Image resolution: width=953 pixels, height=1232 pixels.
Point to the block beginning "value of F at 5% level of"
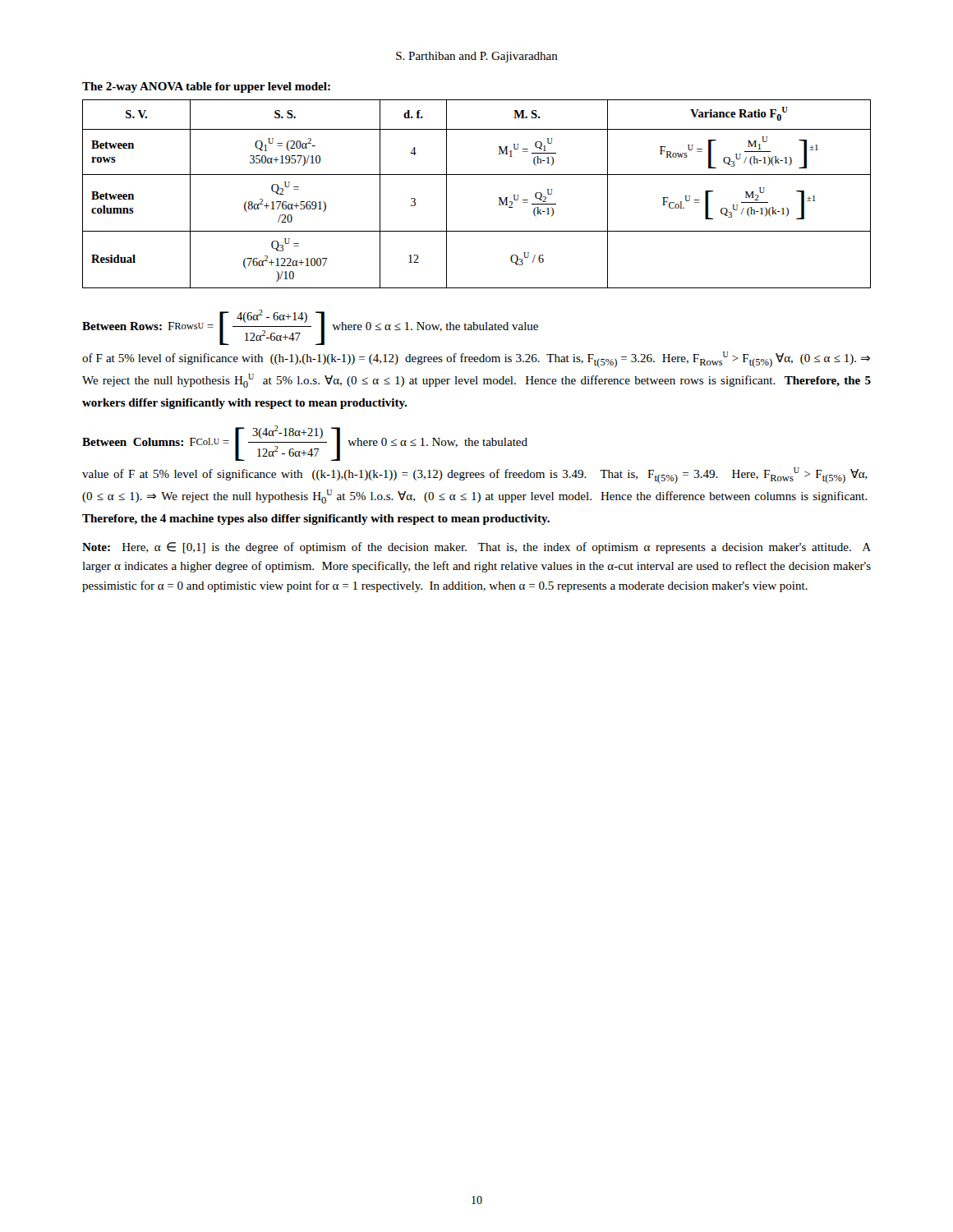click(476, 495)
